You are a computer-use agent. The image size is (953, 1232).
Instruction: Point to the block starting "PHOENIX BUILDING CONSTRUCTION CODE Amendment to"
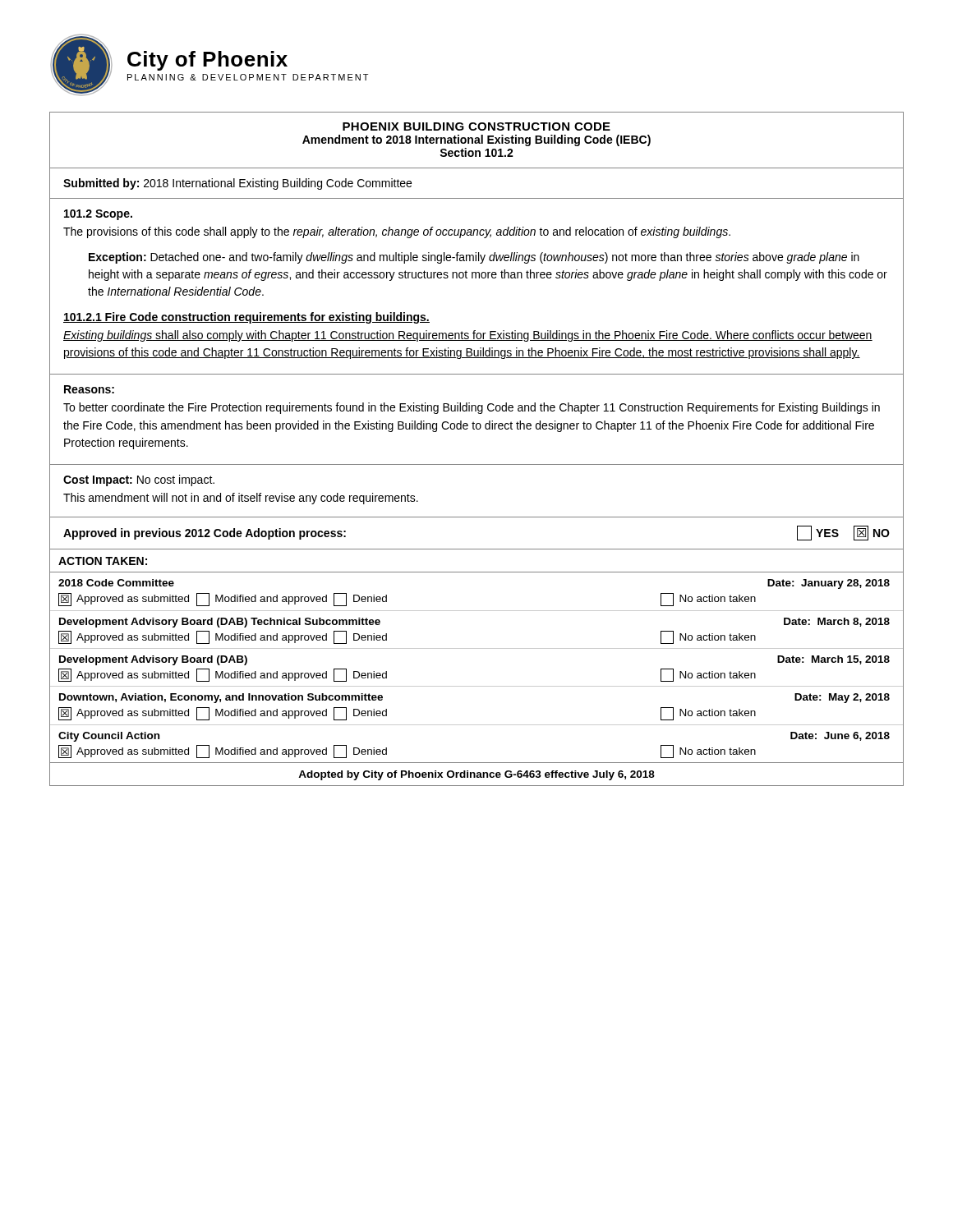click(476, 139)
